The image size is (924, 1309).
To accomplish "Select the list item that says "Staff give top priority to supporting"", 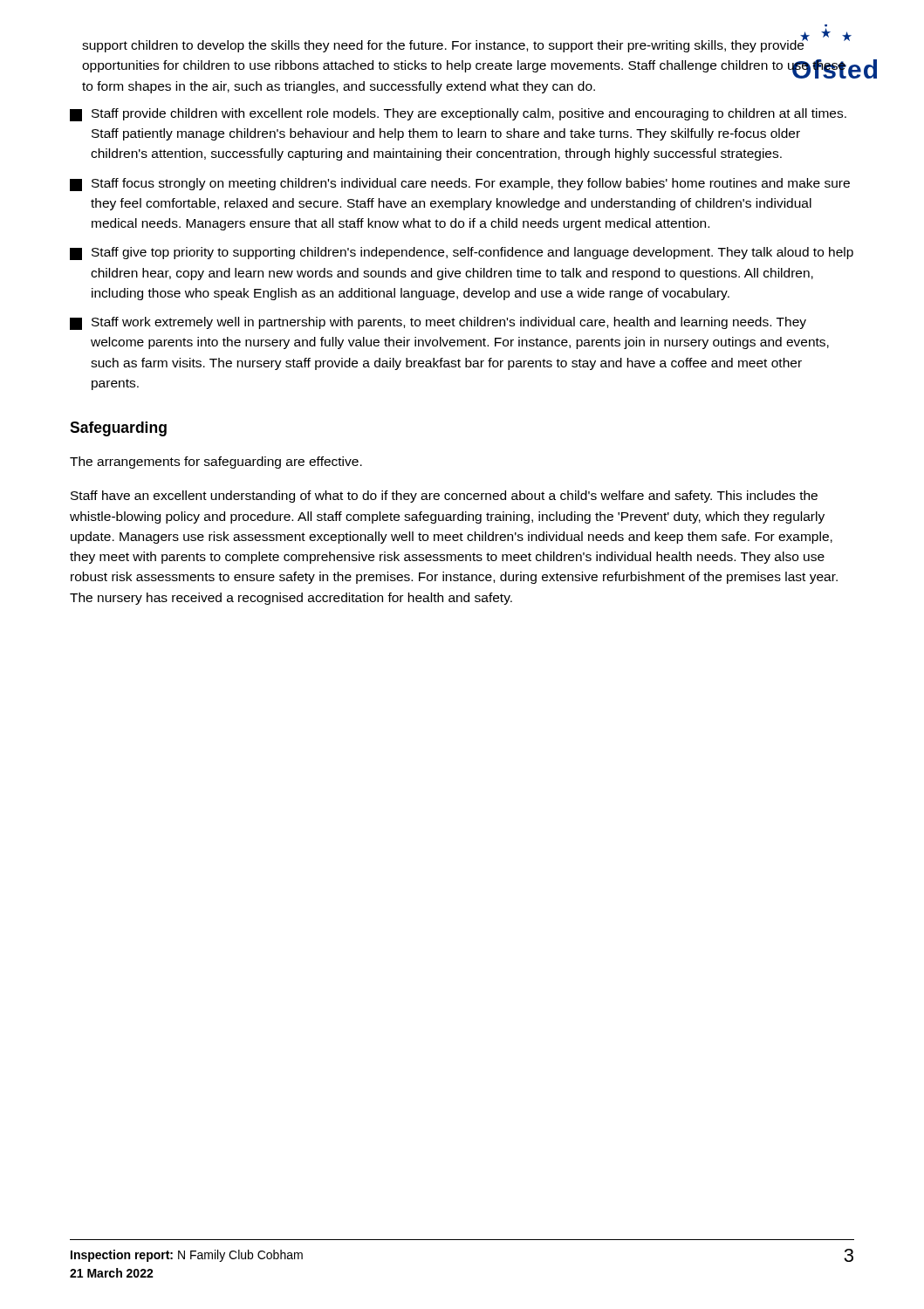I will (462, 272).
